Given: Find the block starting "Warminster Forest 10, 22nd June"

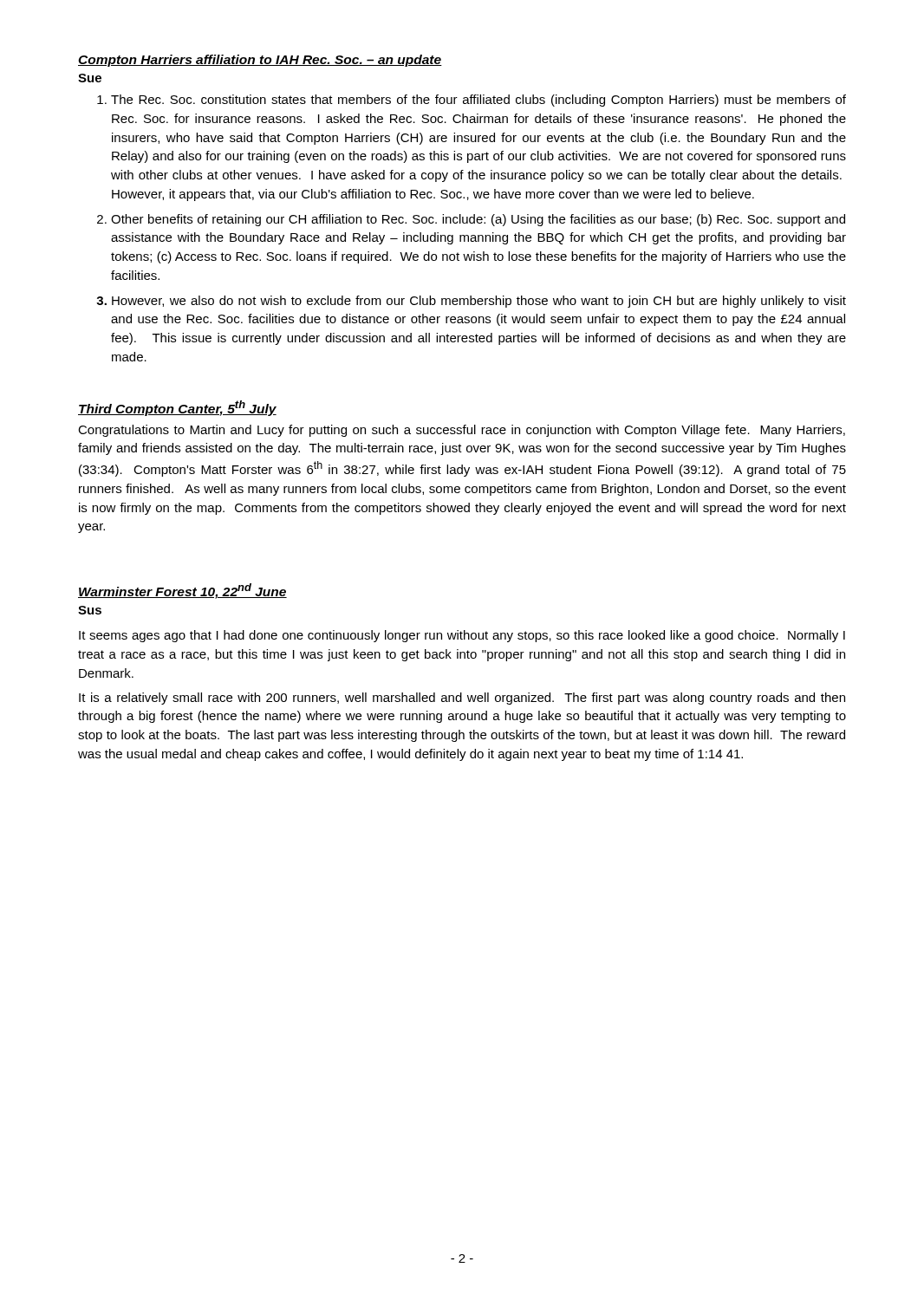Looking at the screenshot, I should [x=182, y=590].
